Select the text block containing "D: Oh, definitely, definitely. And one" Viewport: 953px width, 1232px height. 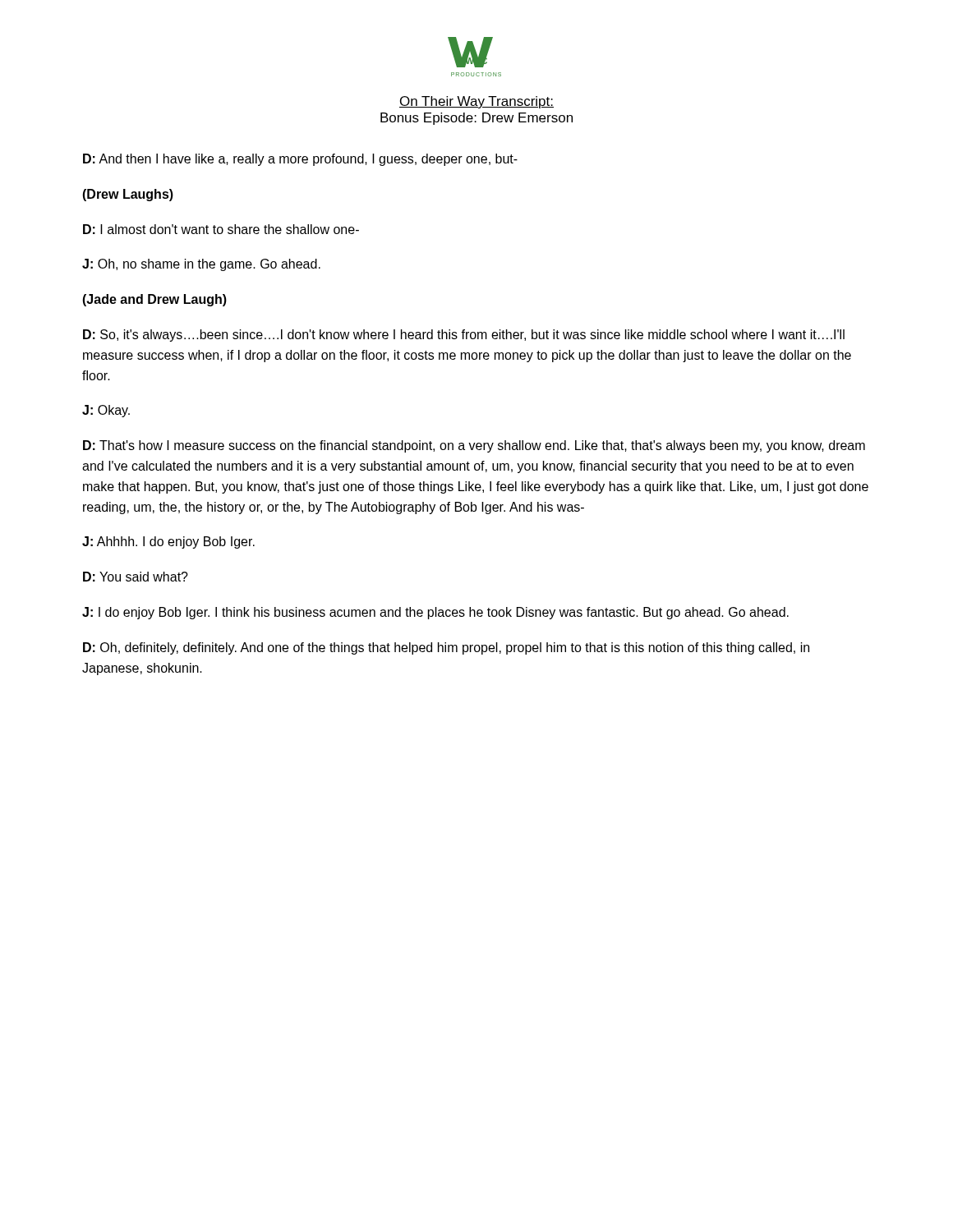point(446,658)
